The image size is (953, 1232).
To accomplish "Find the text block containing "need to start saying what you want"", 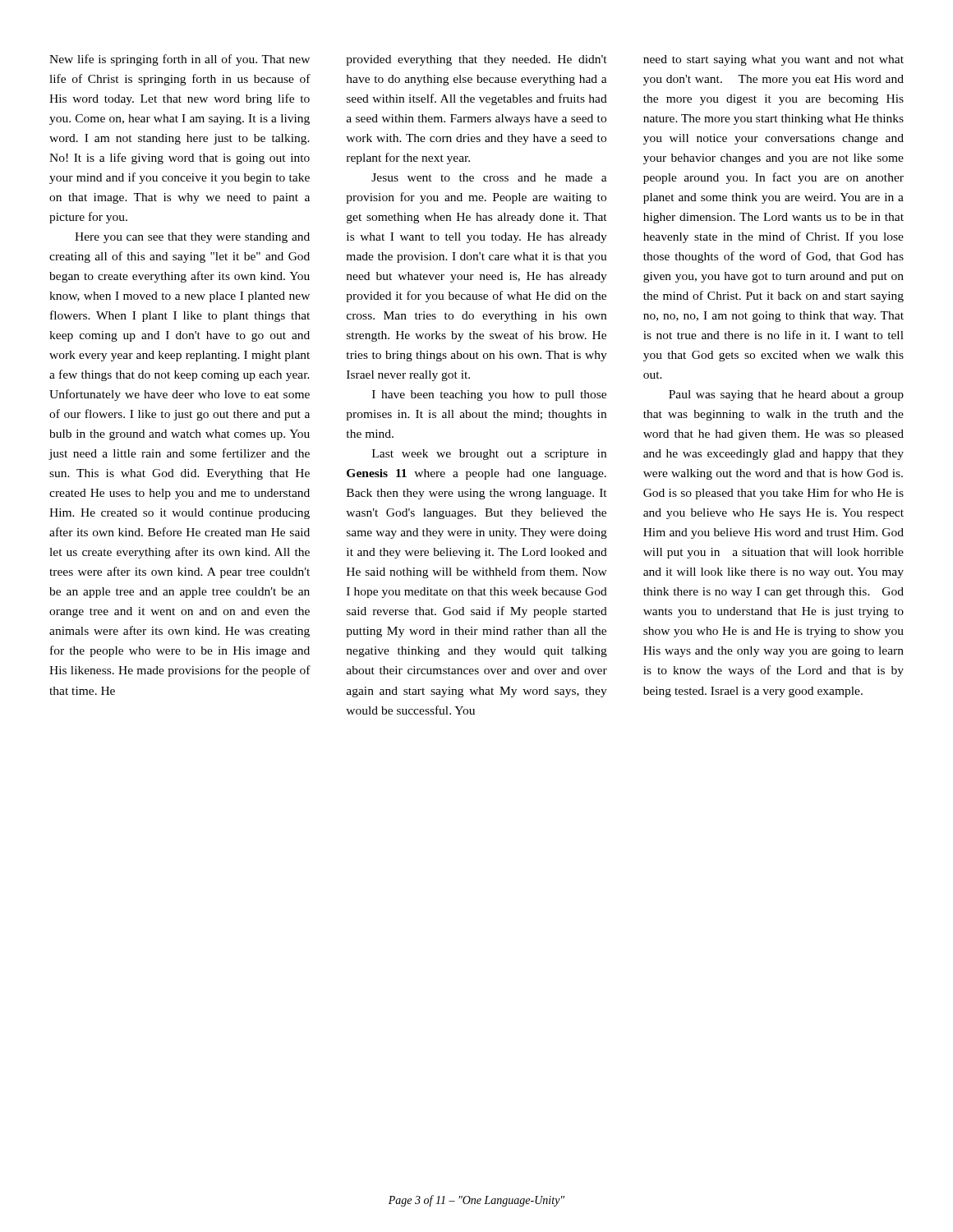I will 773,60.
